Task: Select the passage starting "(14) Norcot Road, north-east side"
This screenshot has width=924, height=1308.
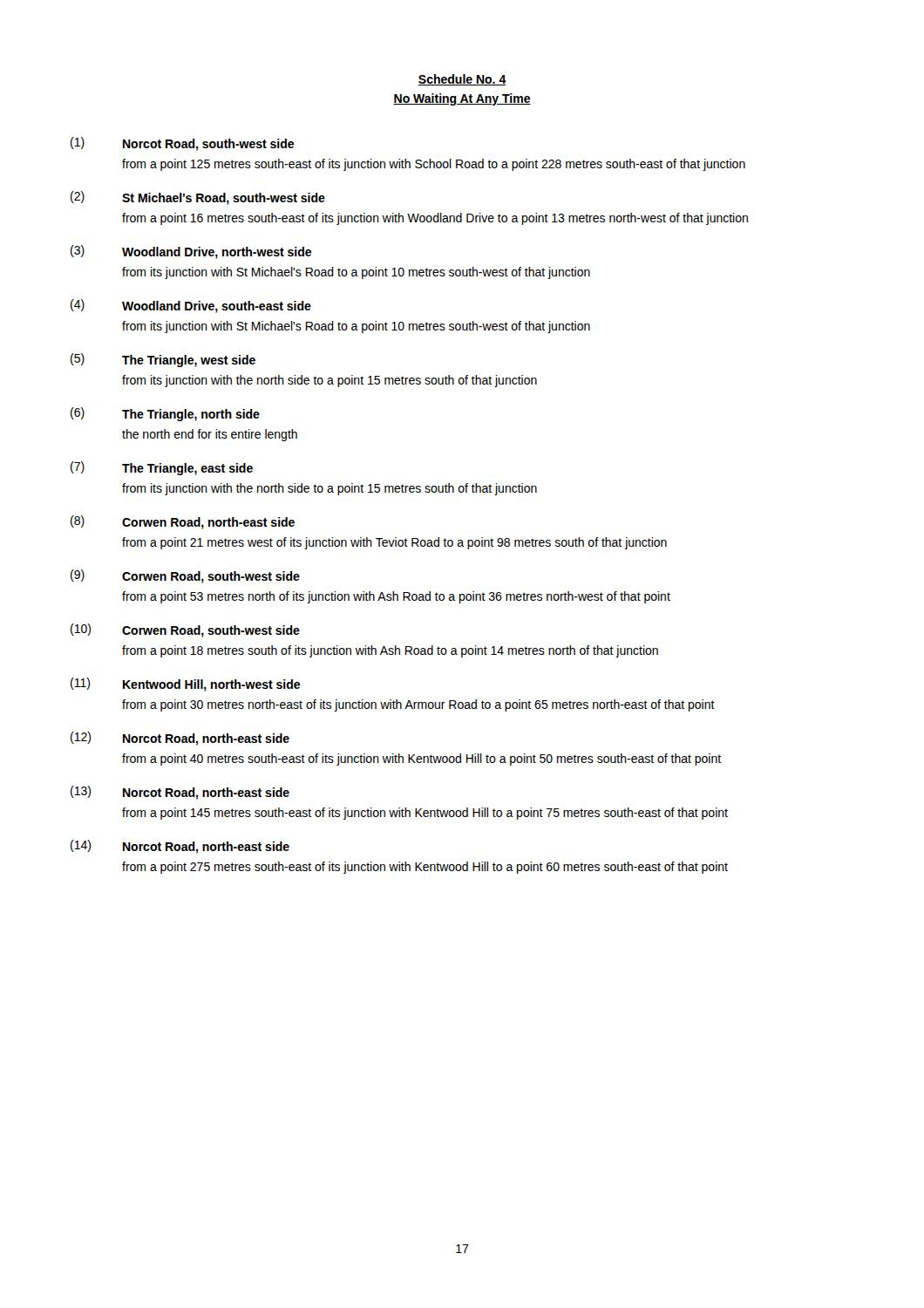Action: point(462,857)
